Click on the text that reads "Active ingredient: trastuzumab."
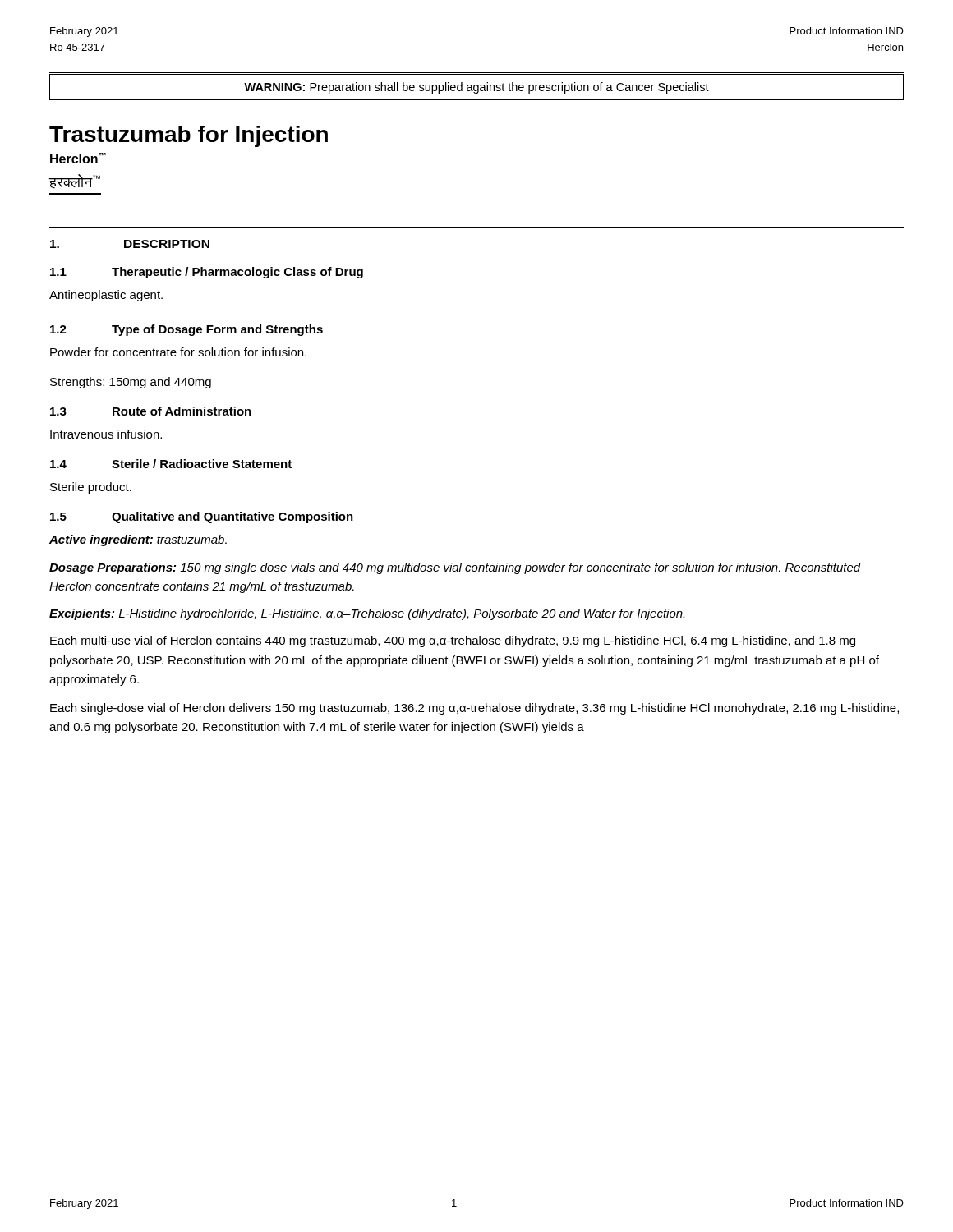The width and height of the screenshot is (953, 1232). point(139,539)
